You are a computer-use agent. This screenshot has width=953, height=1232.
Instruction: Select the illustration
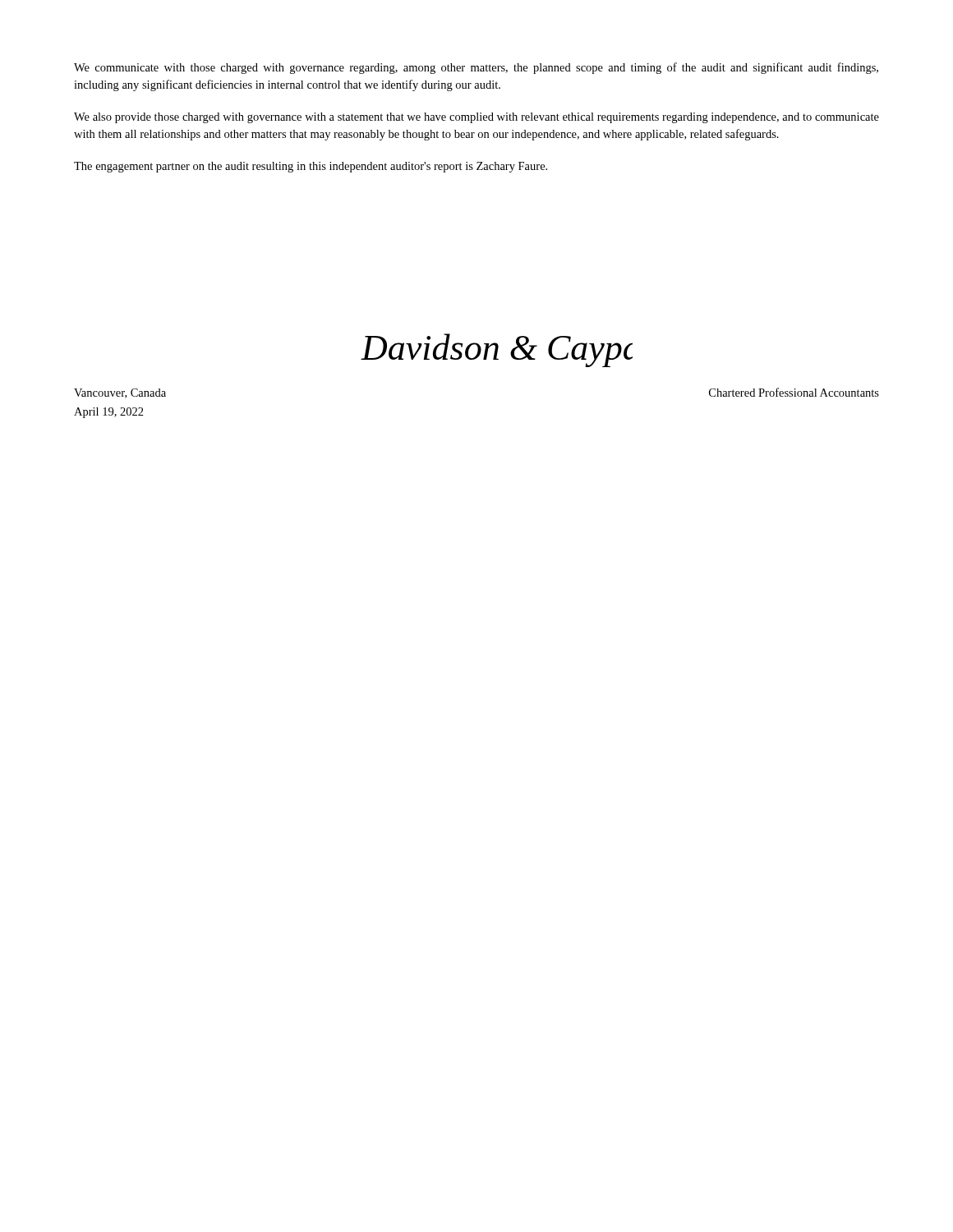coord(616,341)
